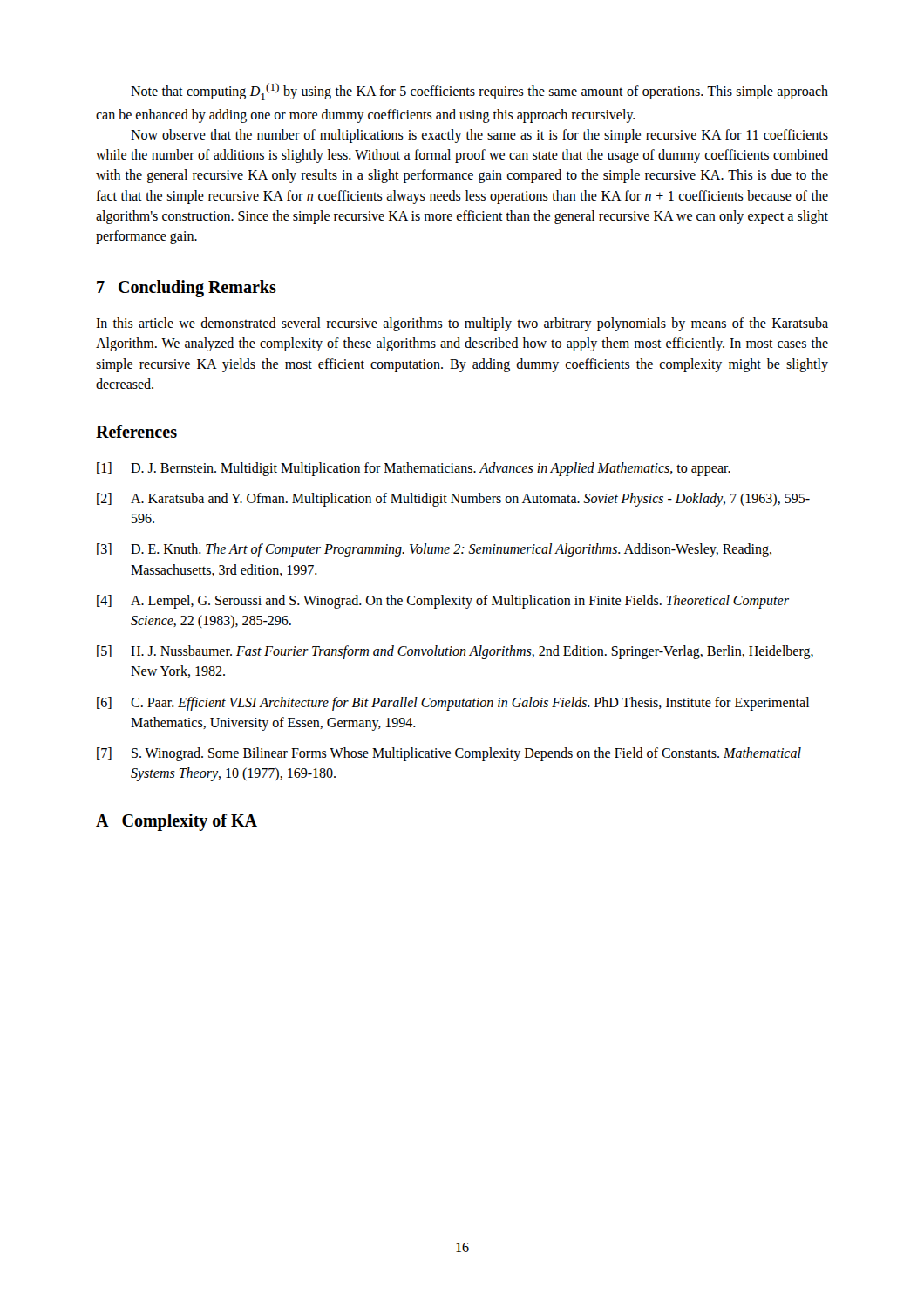Locate the region starting "[1] D. J. Bernstein. Multidigit"
This screenshot has height=1308, width=924.
462,468
